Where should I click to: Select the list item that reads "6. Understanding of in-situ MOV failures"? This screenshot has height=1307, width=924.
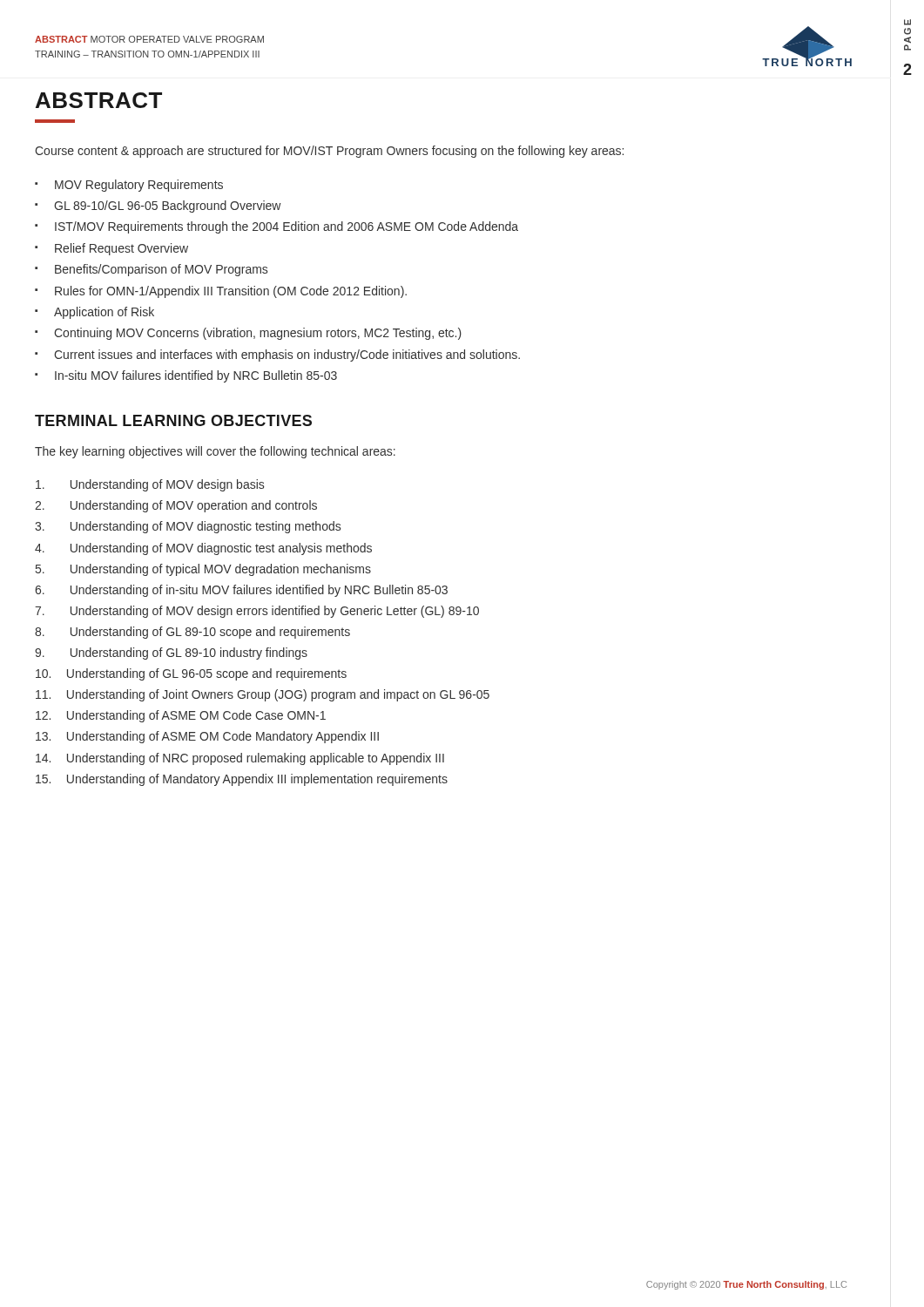pyautogui.click(x=242, y=590)
